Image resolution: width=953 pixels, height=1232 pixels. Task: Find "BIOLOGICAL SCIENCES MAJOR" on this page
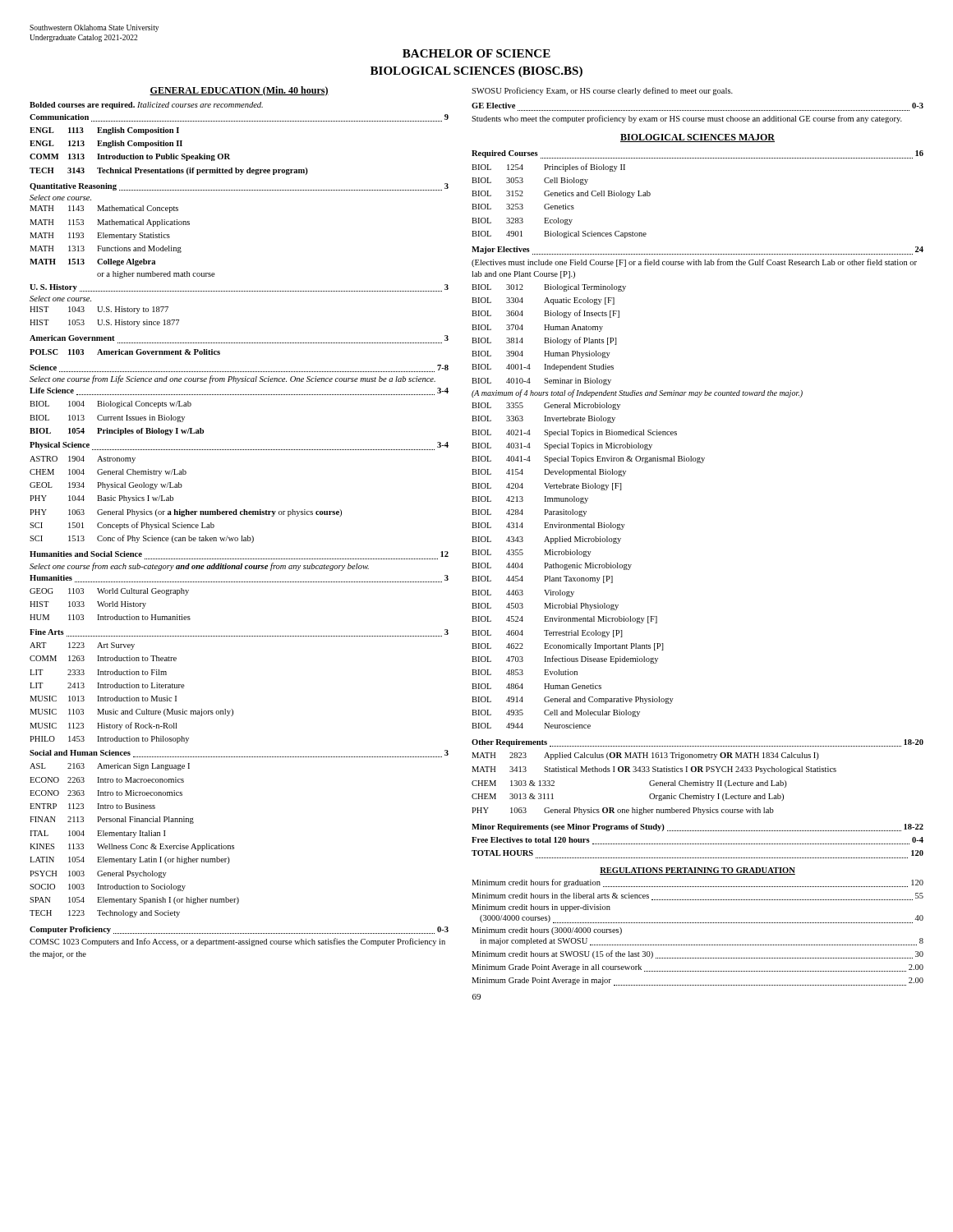[x=697, y=137]
